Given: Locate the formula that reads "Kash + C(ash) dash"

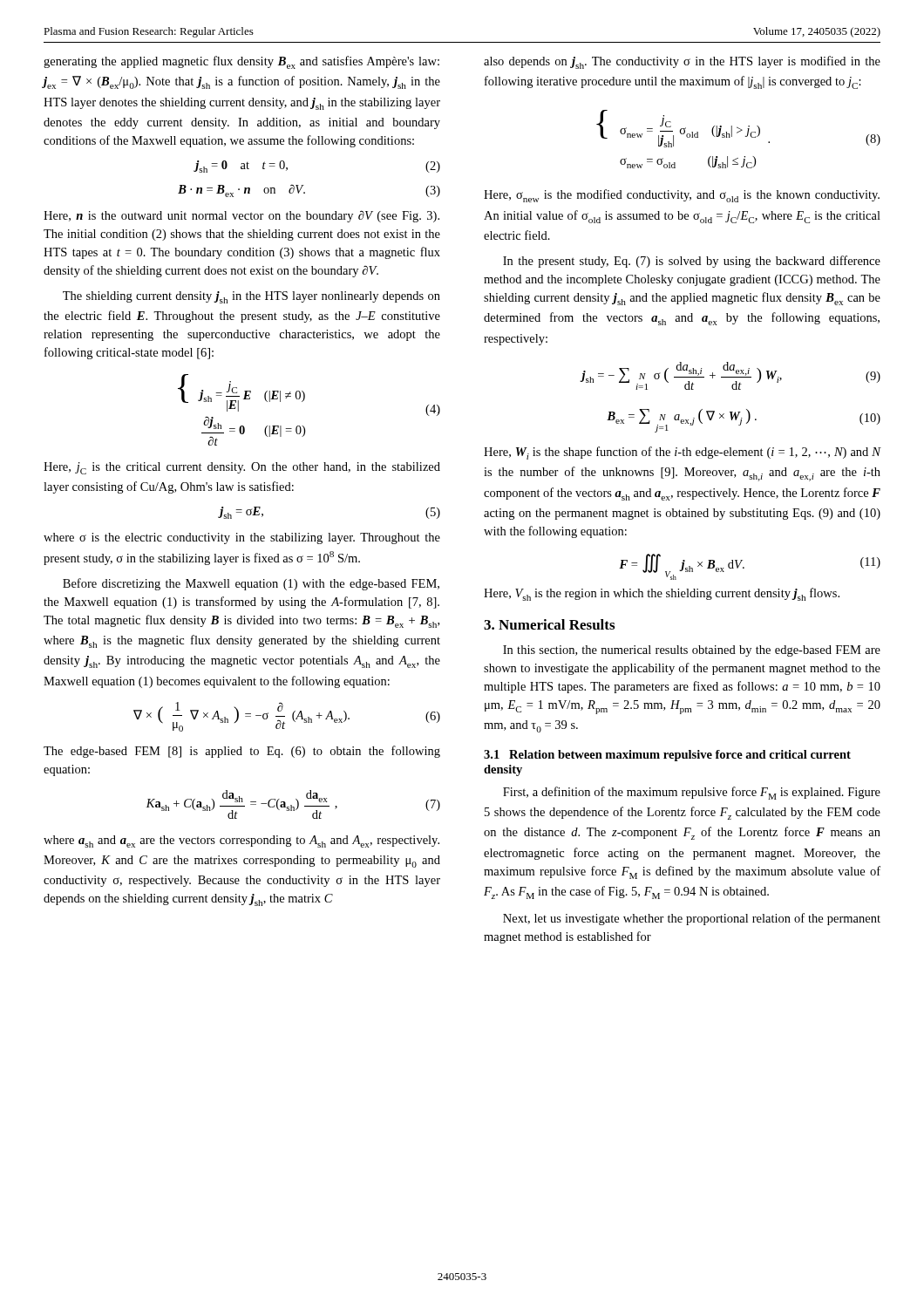Looking at the screenshot, I should coord(293,805).
